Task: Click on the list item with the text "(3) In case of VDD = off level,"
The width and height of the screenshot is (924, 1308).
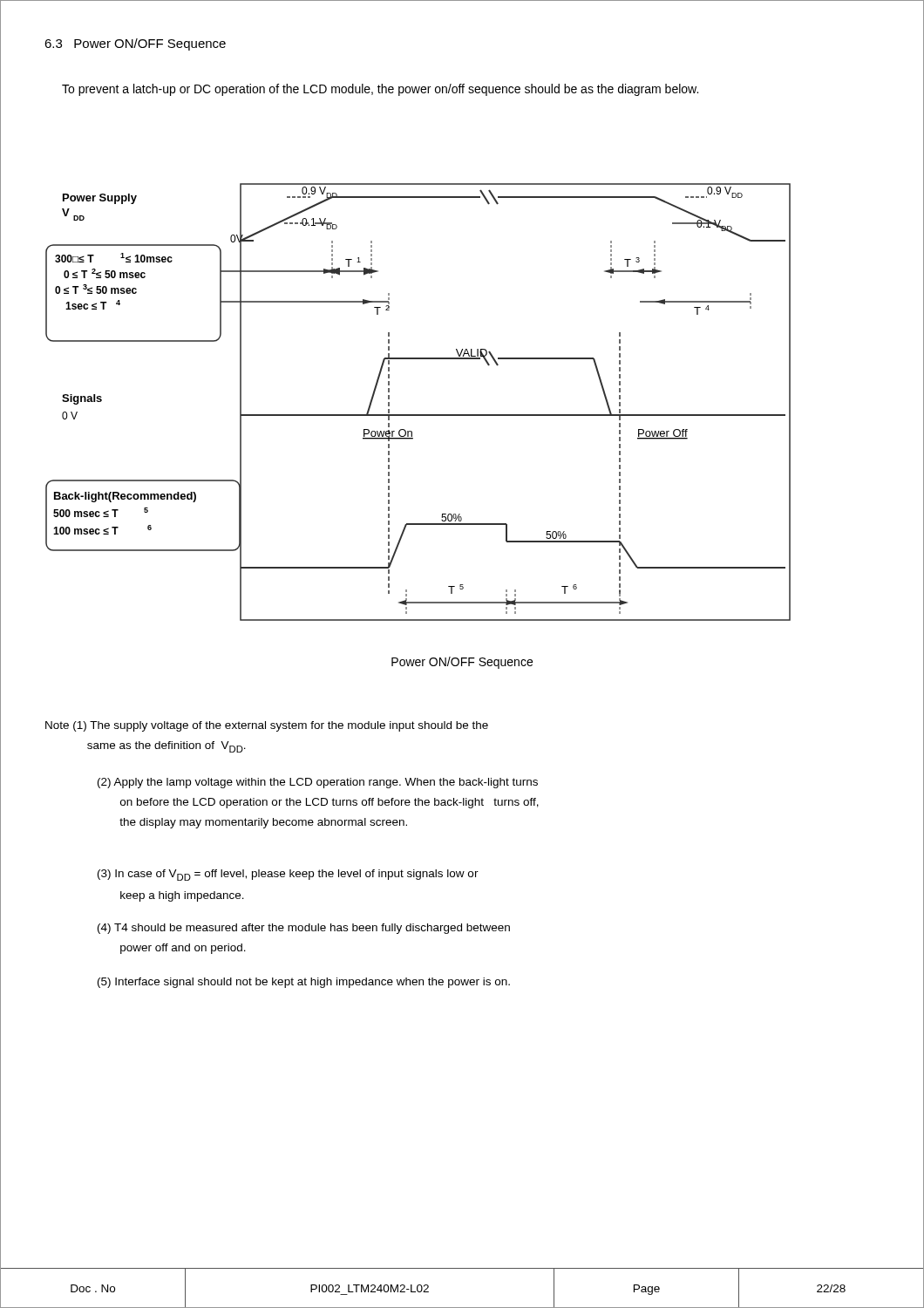Action: [x=287, y=884]
